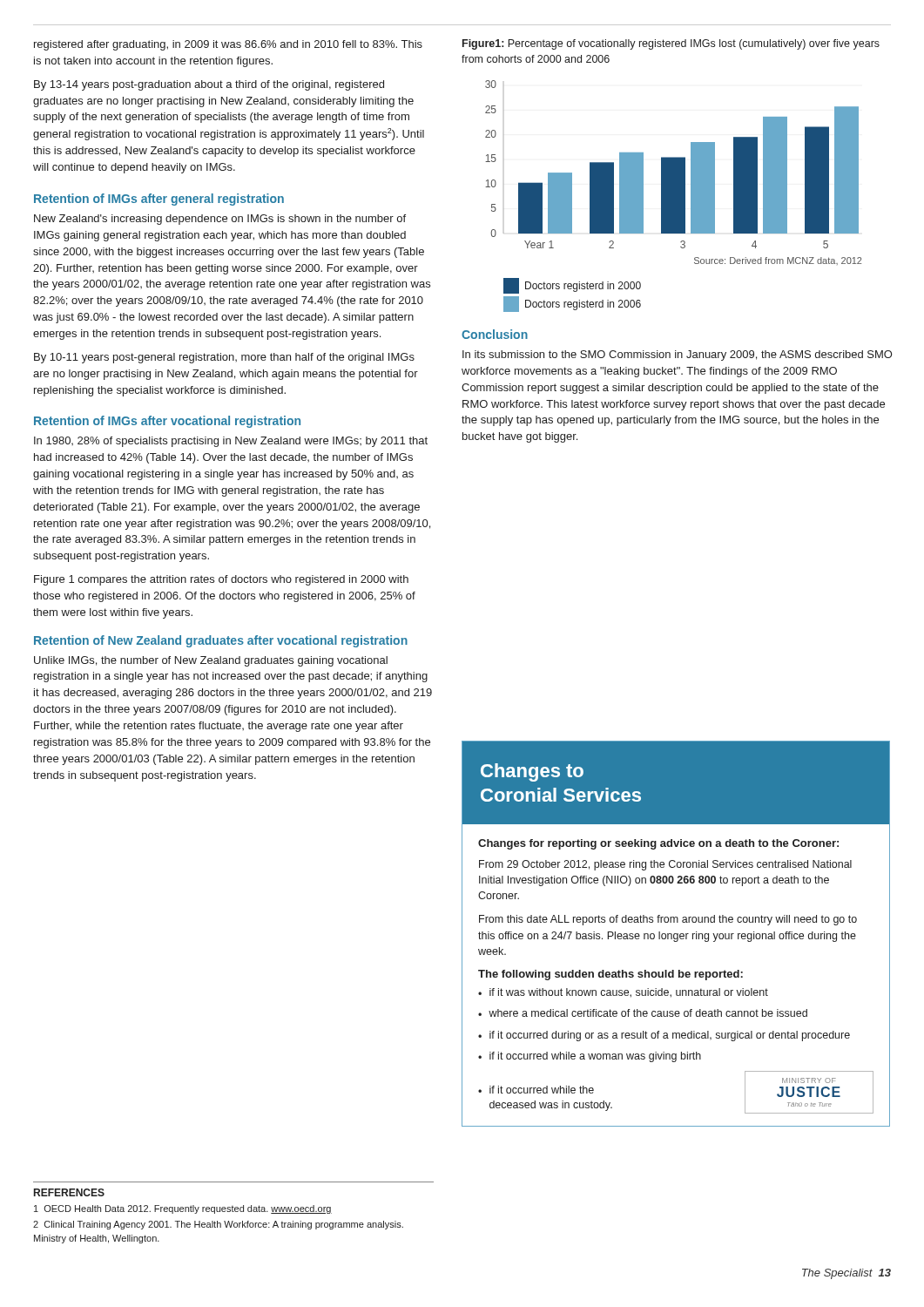Navigate to the region starting "Changes toCoronial Services"

(561, 783)
